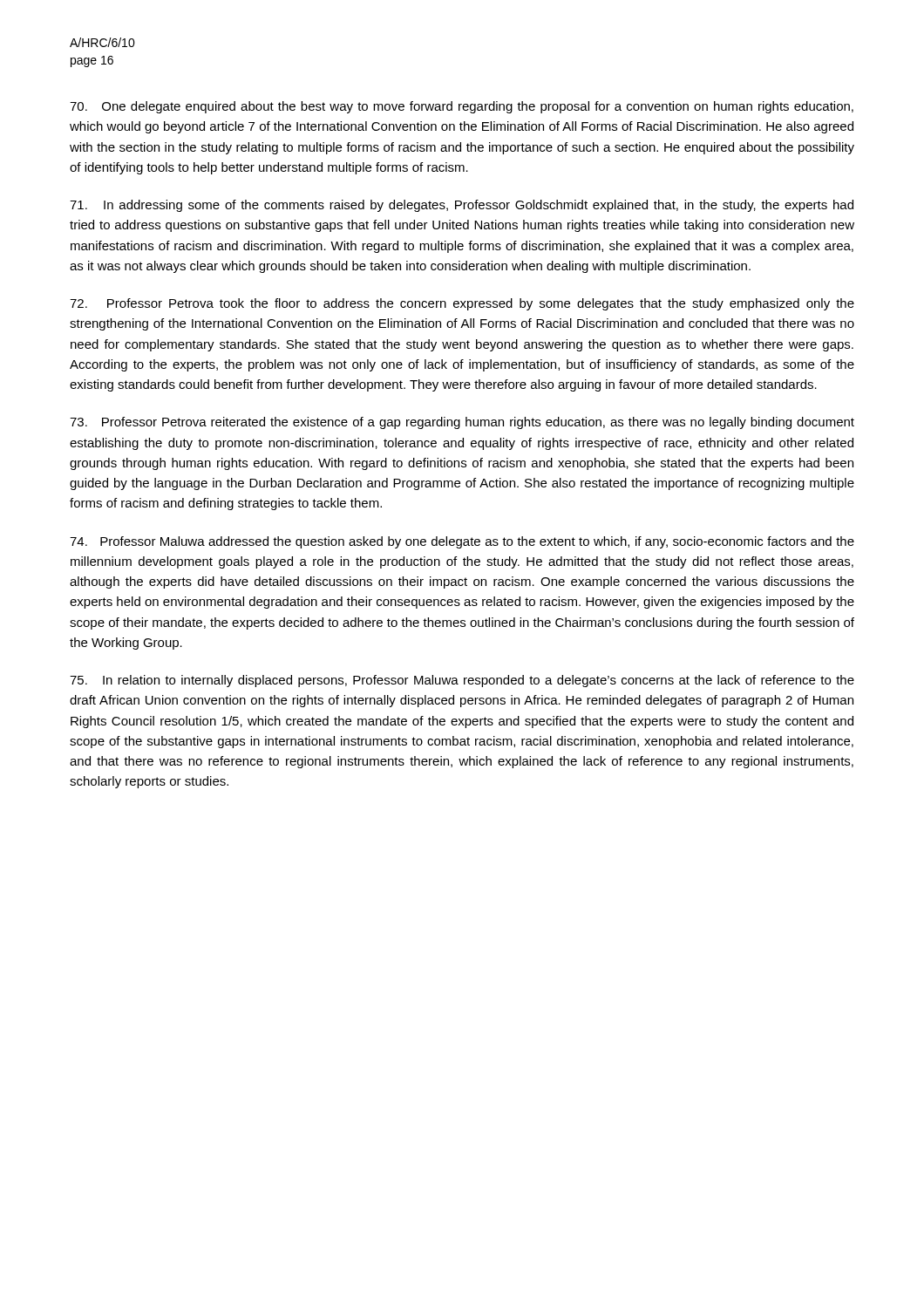The image size is (924, 1308).
Task: Select the text block that reads "In relation to internally"
Action: [x=462, y=730]
